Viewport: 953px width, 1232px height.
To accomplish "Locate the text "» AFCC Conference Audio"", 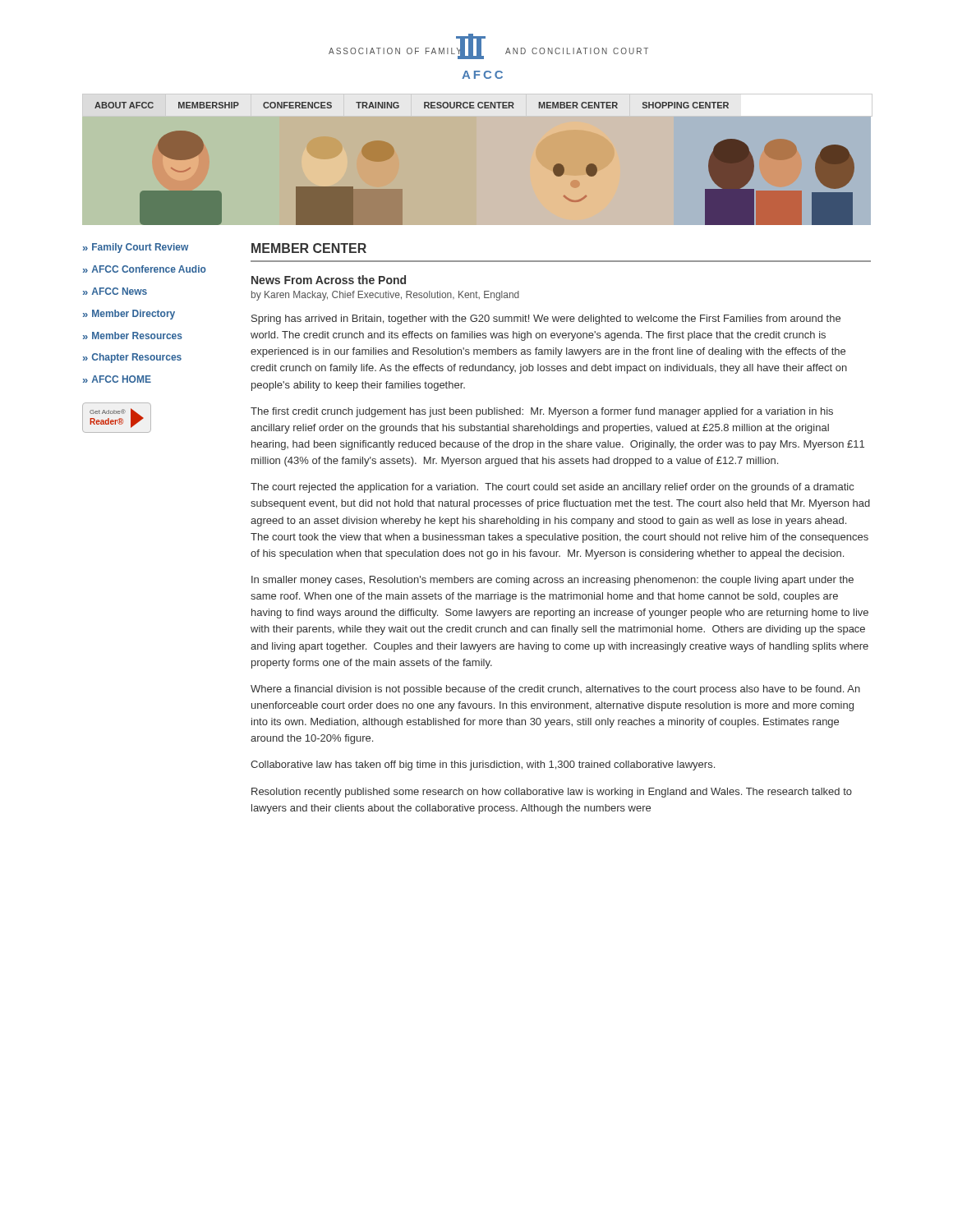I will 154,270.
